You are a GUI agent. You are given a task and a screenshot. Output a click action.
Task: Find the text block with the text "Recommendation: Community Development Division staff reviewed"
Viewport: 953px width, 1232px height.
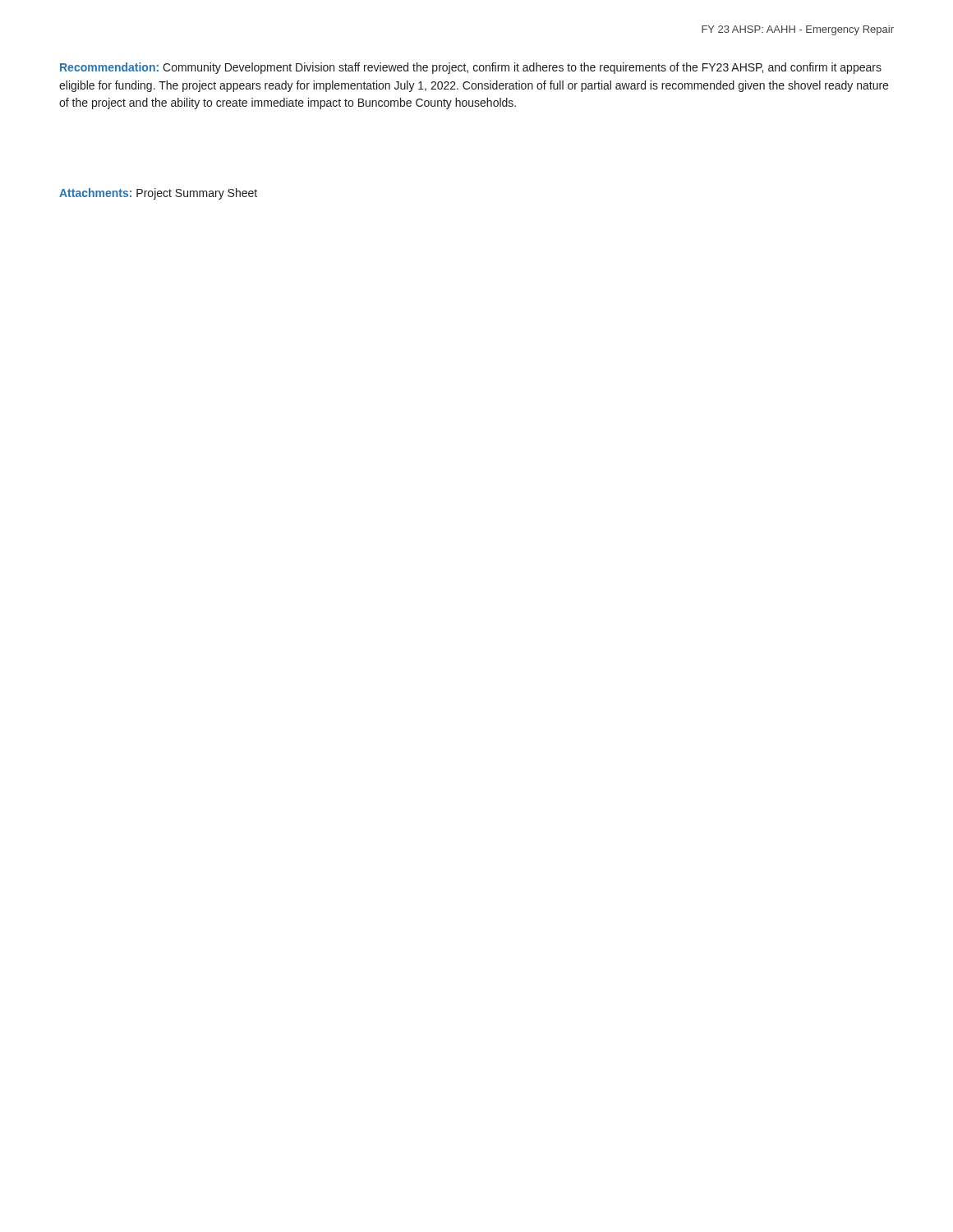474,85
